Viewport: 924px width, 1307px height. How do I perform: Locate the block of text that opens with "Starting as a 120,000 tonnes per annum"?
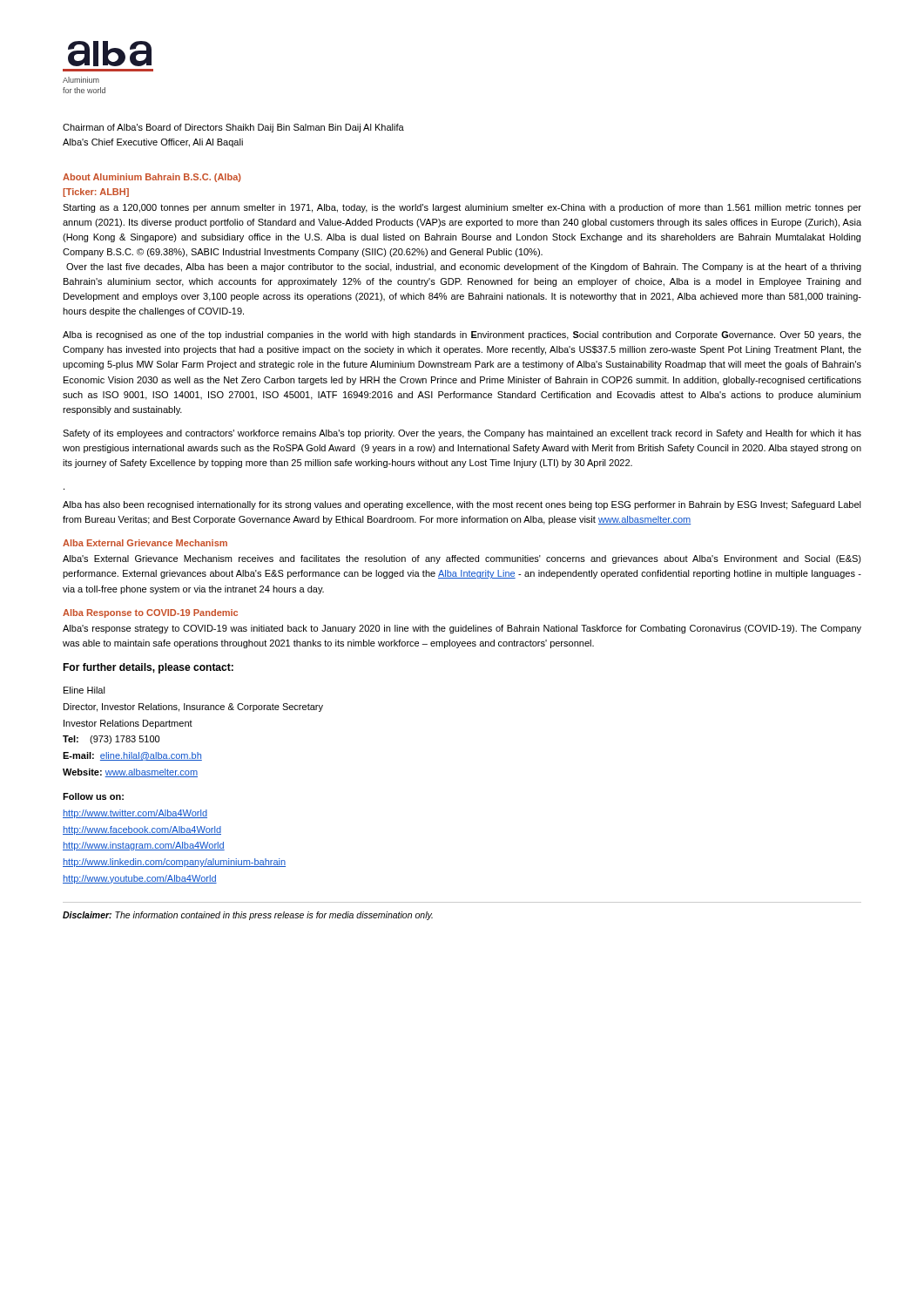(462, 259)
